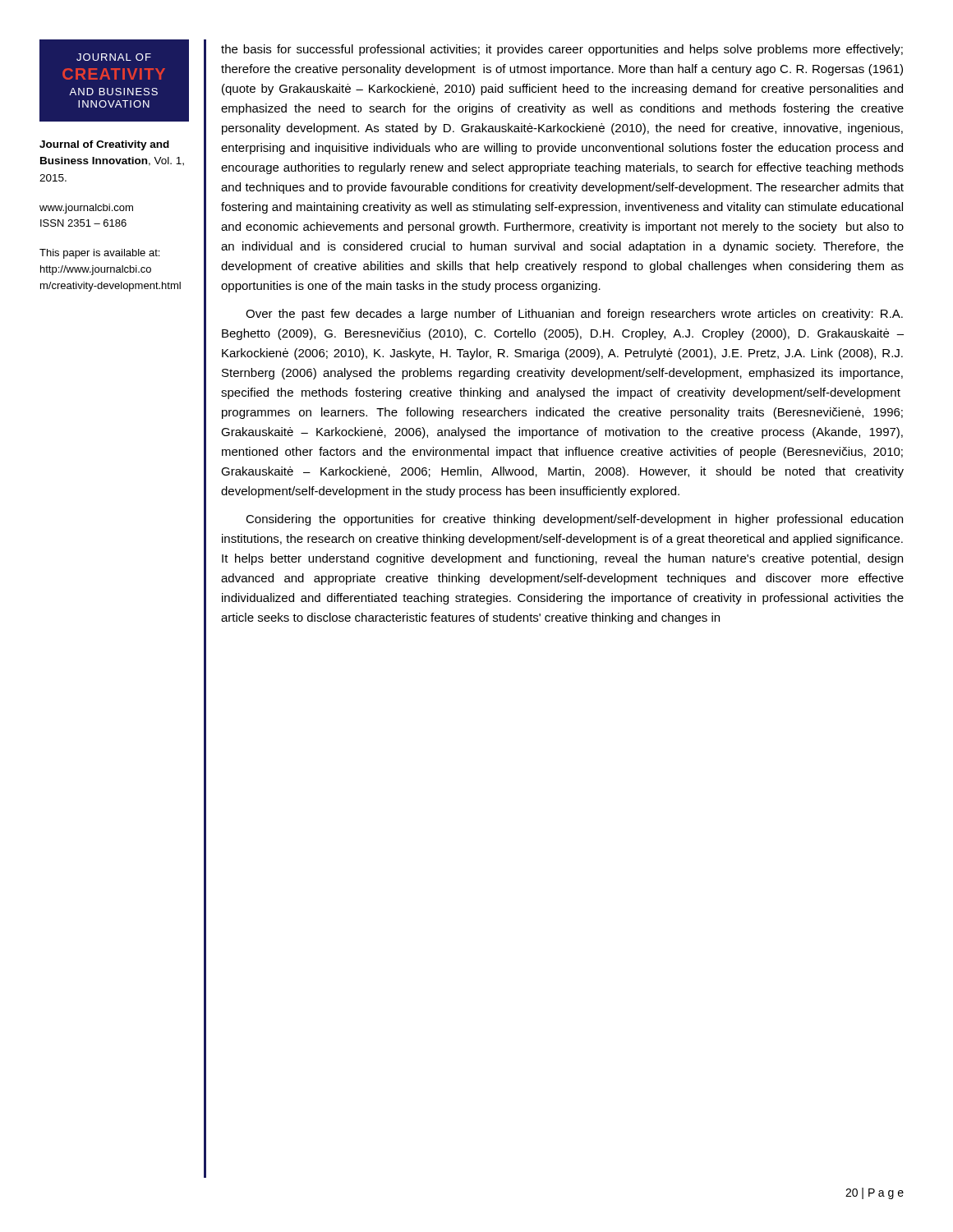Click on the logo

(x=114, y=81)
